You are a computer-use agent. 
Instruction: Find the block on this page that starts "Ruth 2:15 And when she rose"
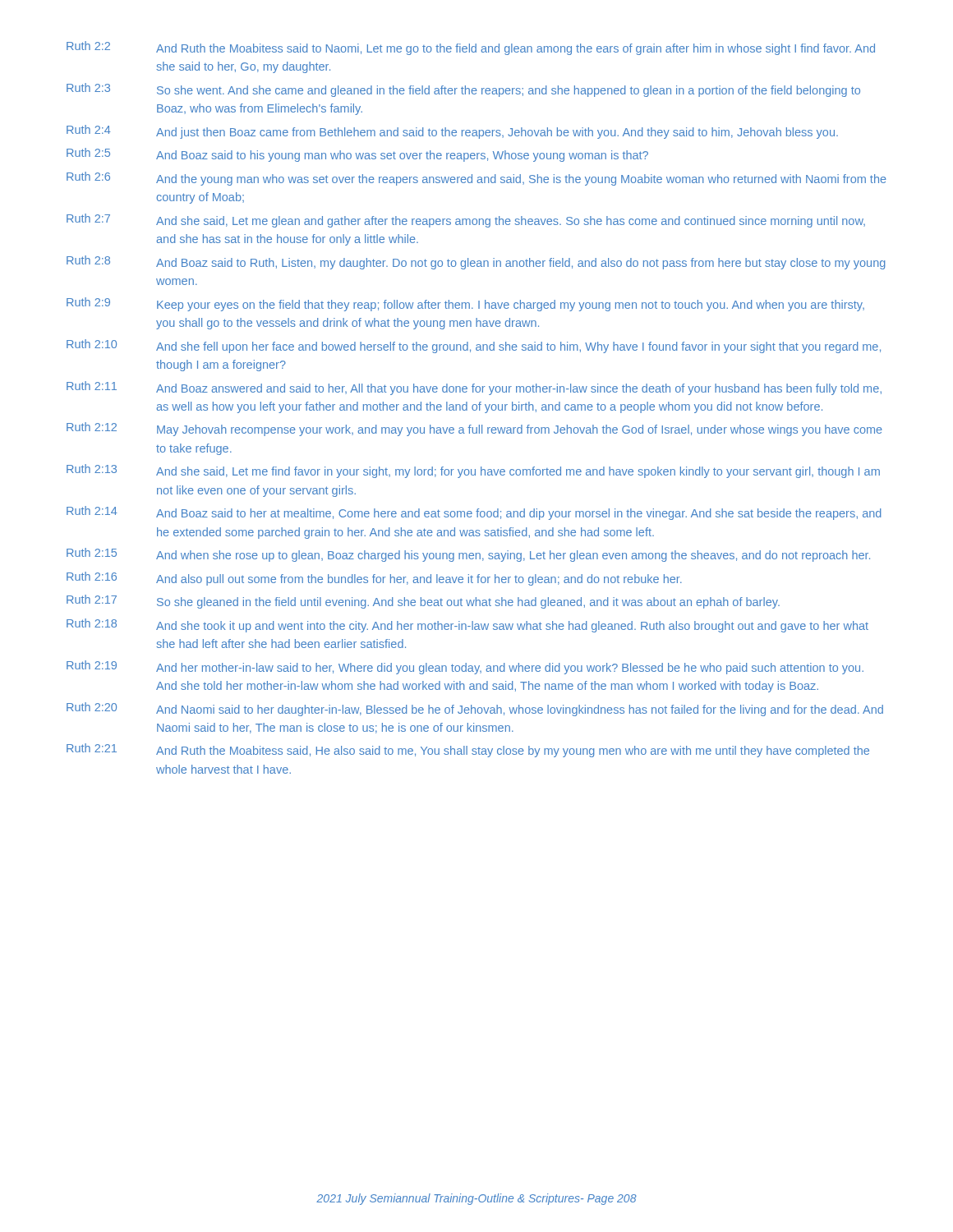(476, 556)
